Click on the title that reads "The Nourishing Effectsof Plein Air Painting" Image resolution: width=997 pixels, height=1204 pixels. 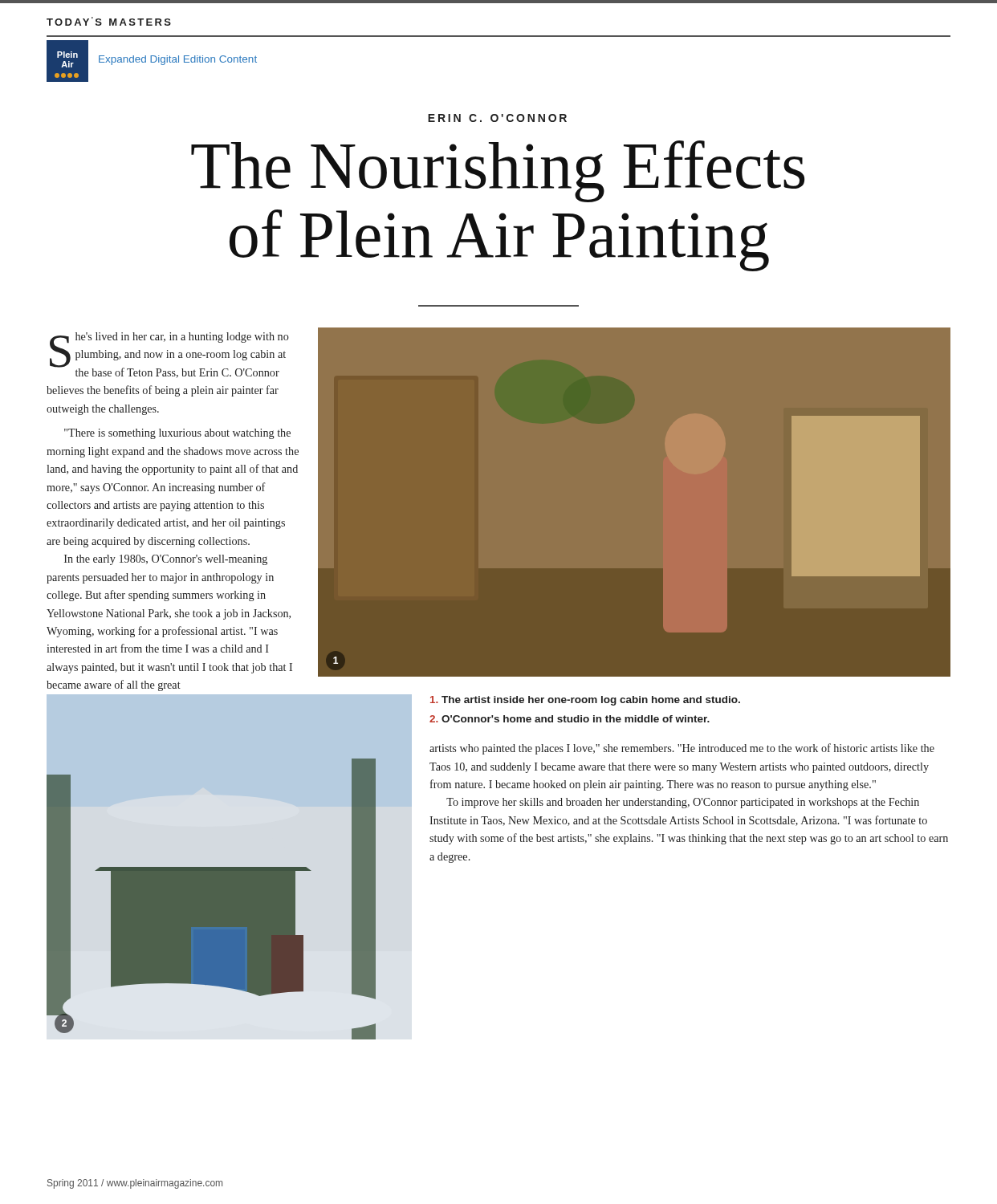pos(498,201)
